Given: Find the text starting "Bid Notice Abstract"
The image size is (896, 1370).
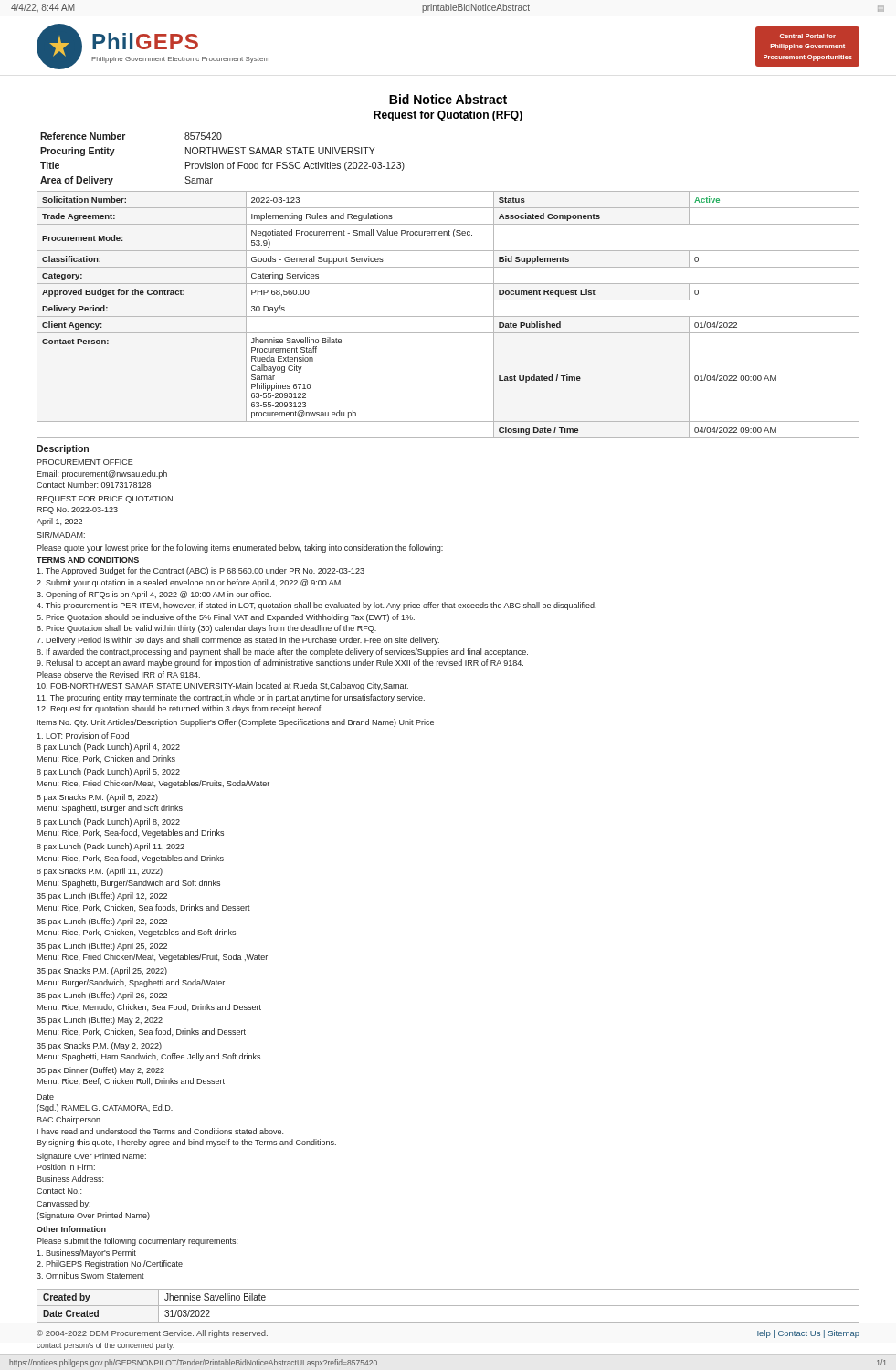Looking at the screenshot, I should pos(448,100).
